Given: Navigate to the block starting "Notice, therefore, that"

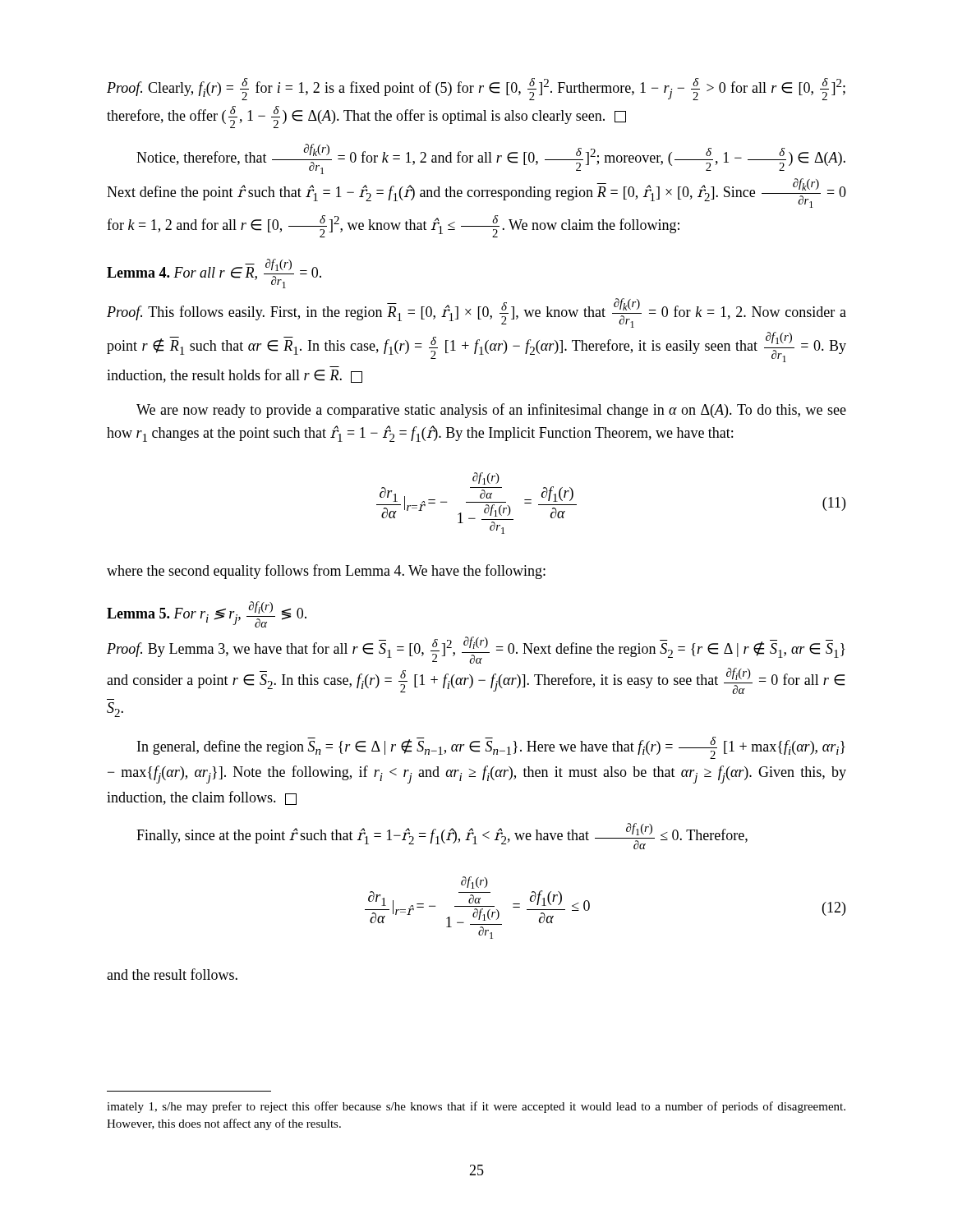Looking at the screenshot, I should pos(476,191).
